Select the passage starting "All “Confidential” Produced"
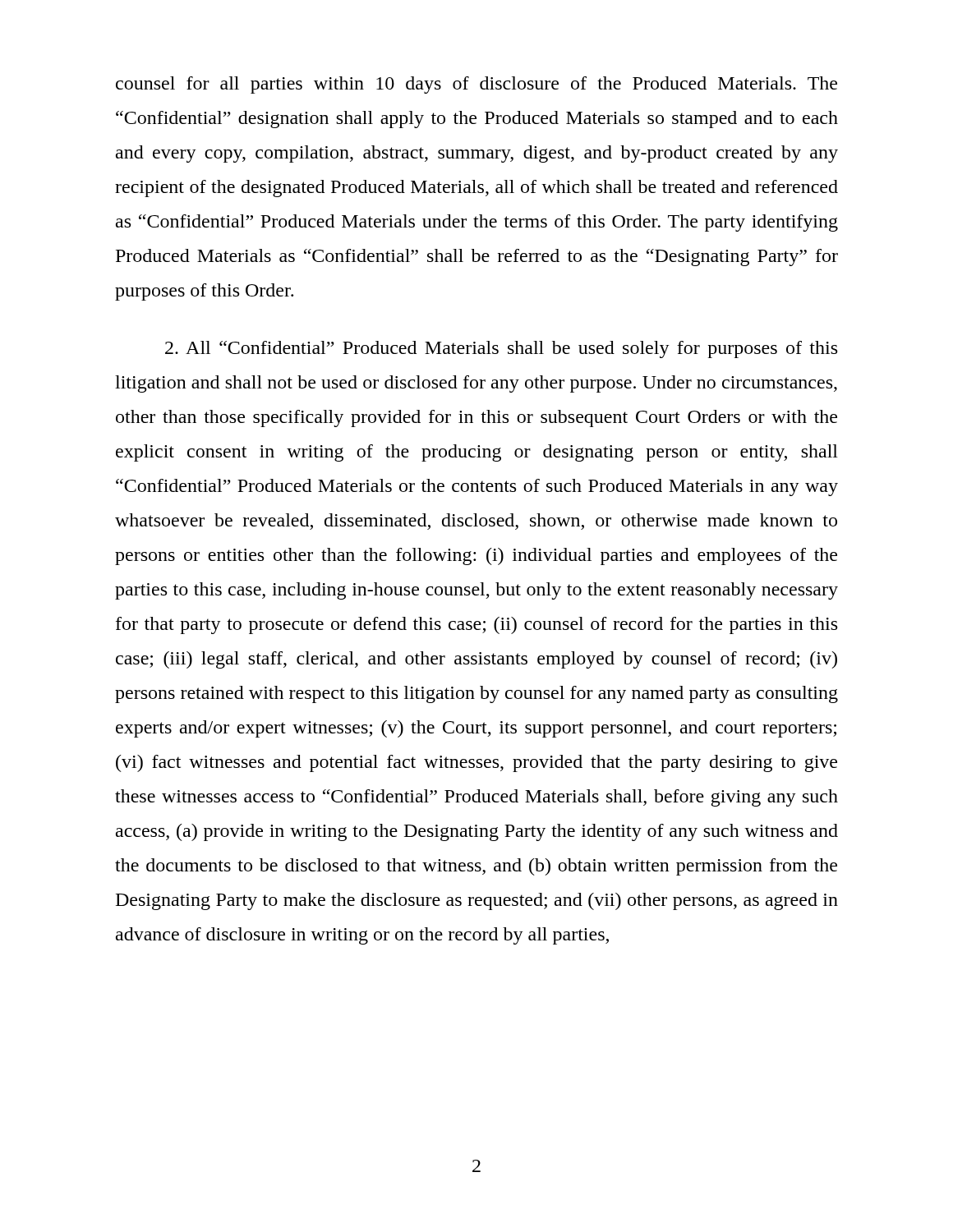The width and height of the screenshot is (953, 1232). (476, 641)
